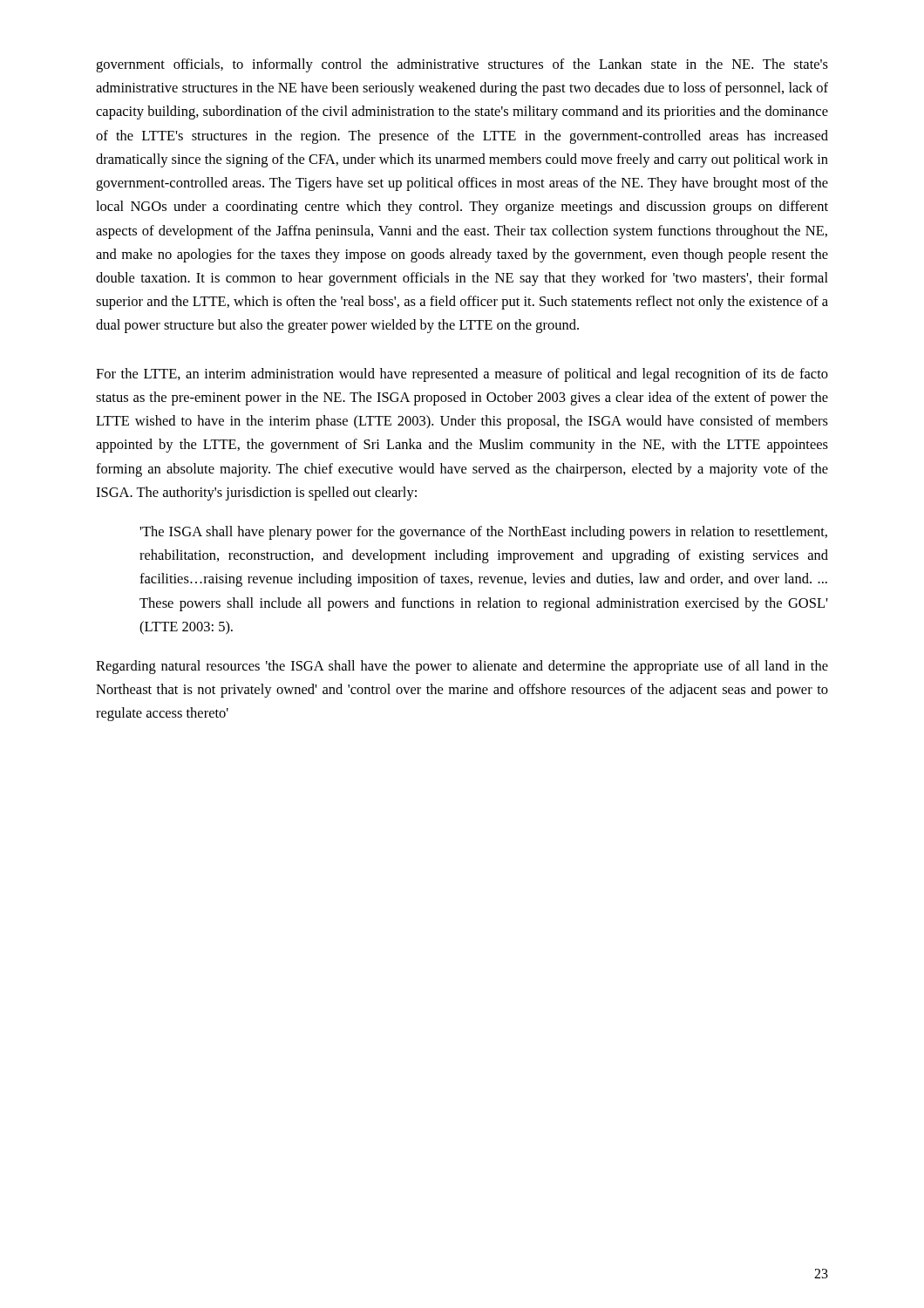Click on the text block that says "'The ISGA shall have plenary power"
Image resolution: width=924 pixels, height=1308 pixels.
484,579
